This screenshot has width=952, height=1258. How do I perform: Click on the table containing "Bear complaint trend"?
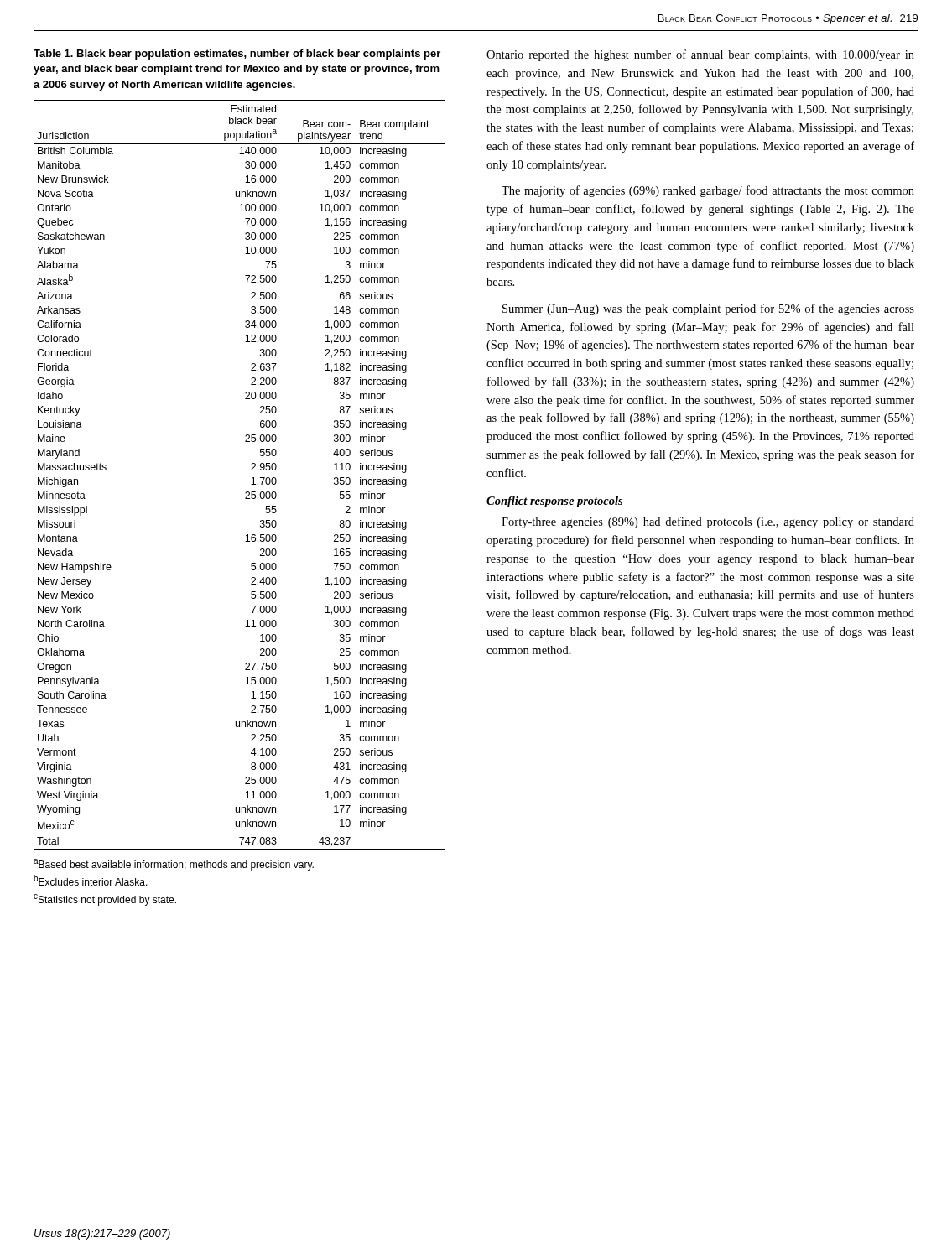click(239, 475)
